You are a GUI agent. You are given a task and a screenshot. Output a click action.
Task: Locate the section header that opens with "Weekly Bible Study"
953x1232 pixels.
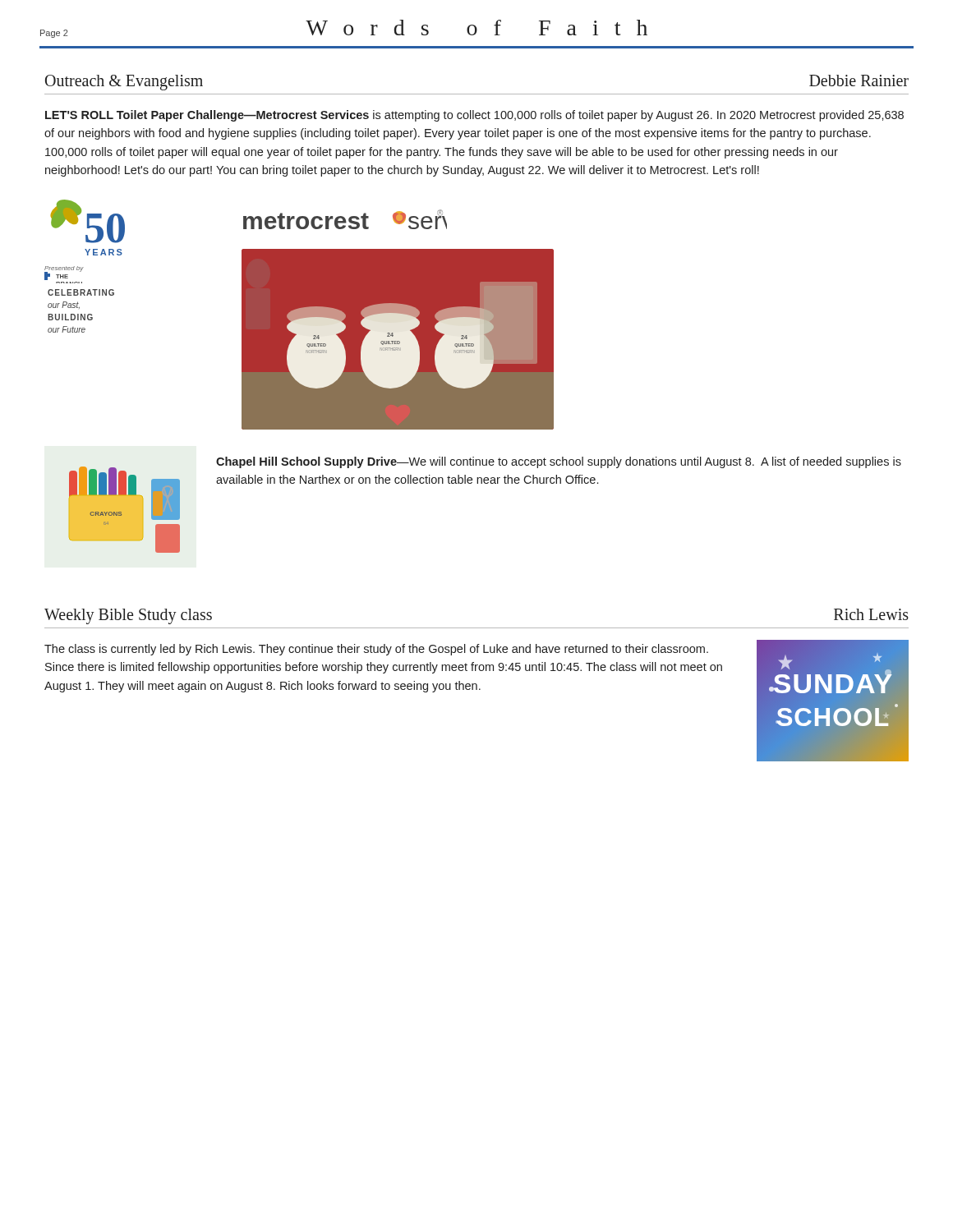point(130,616)
